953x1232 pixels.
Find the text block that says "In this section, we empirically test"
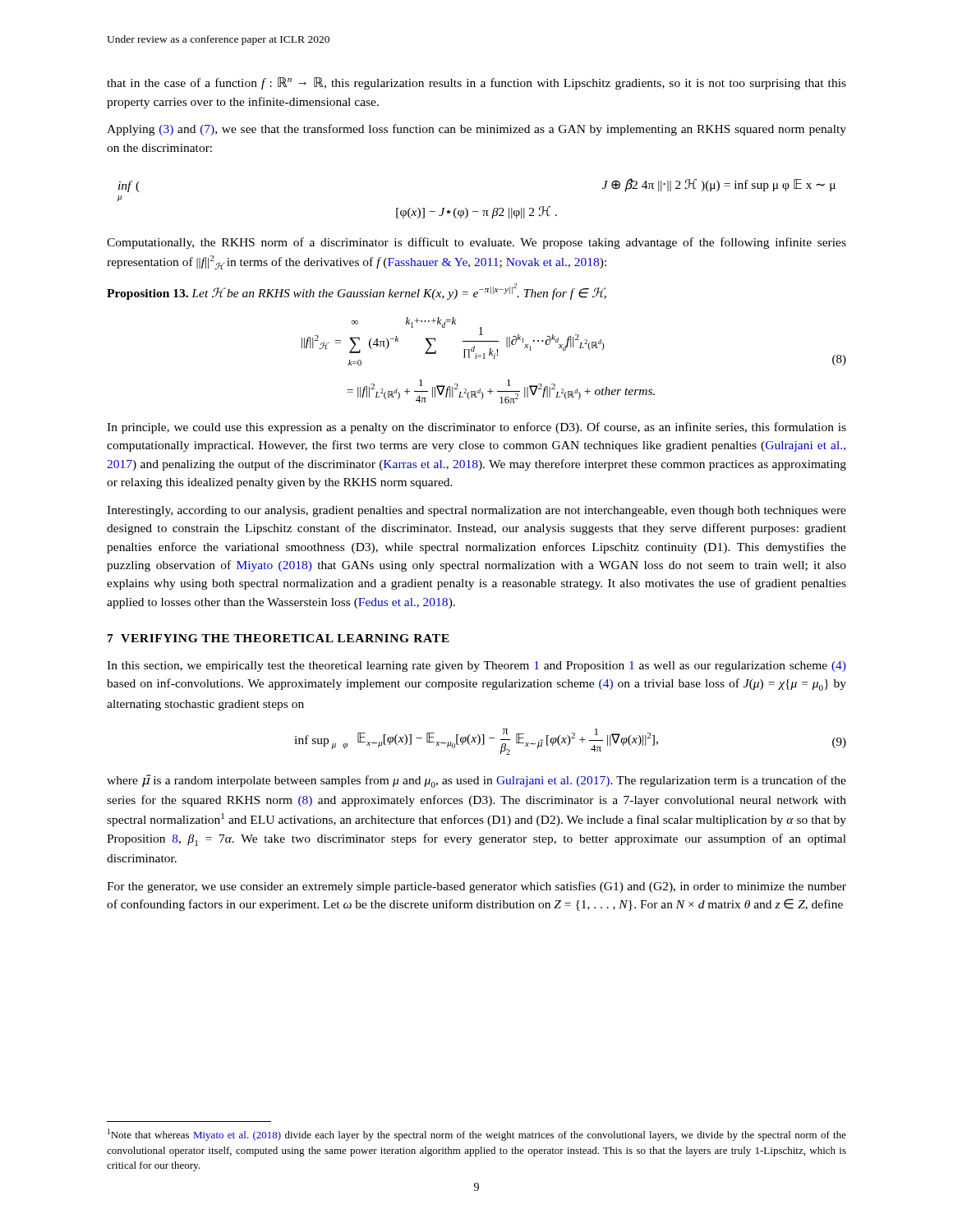(476, 685)
